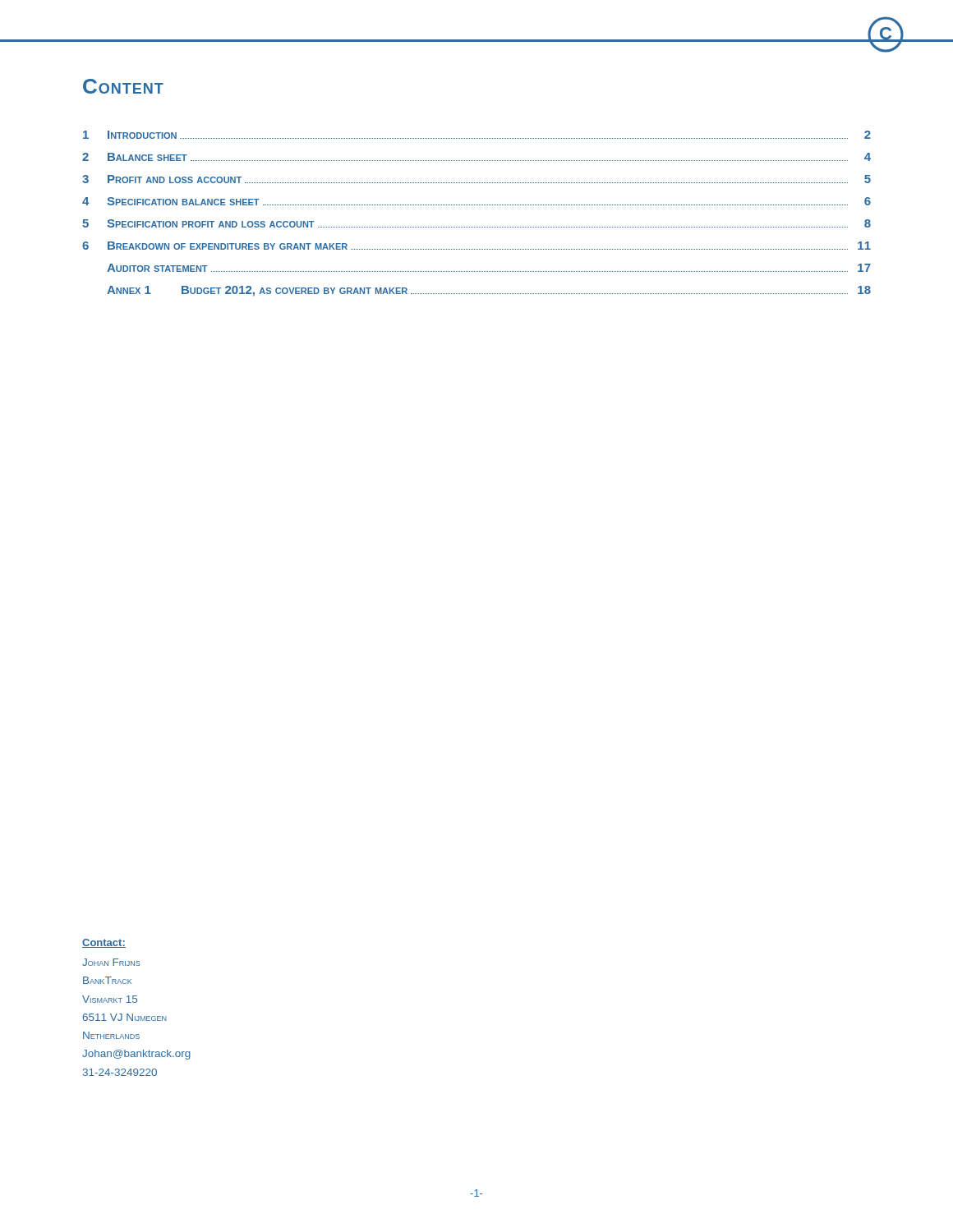Image resolution: width=953 pixels, height=1232 pixels.
Task: Point to the passage starting "4 Specification balance sheet 6"
Action: (476, 201)
